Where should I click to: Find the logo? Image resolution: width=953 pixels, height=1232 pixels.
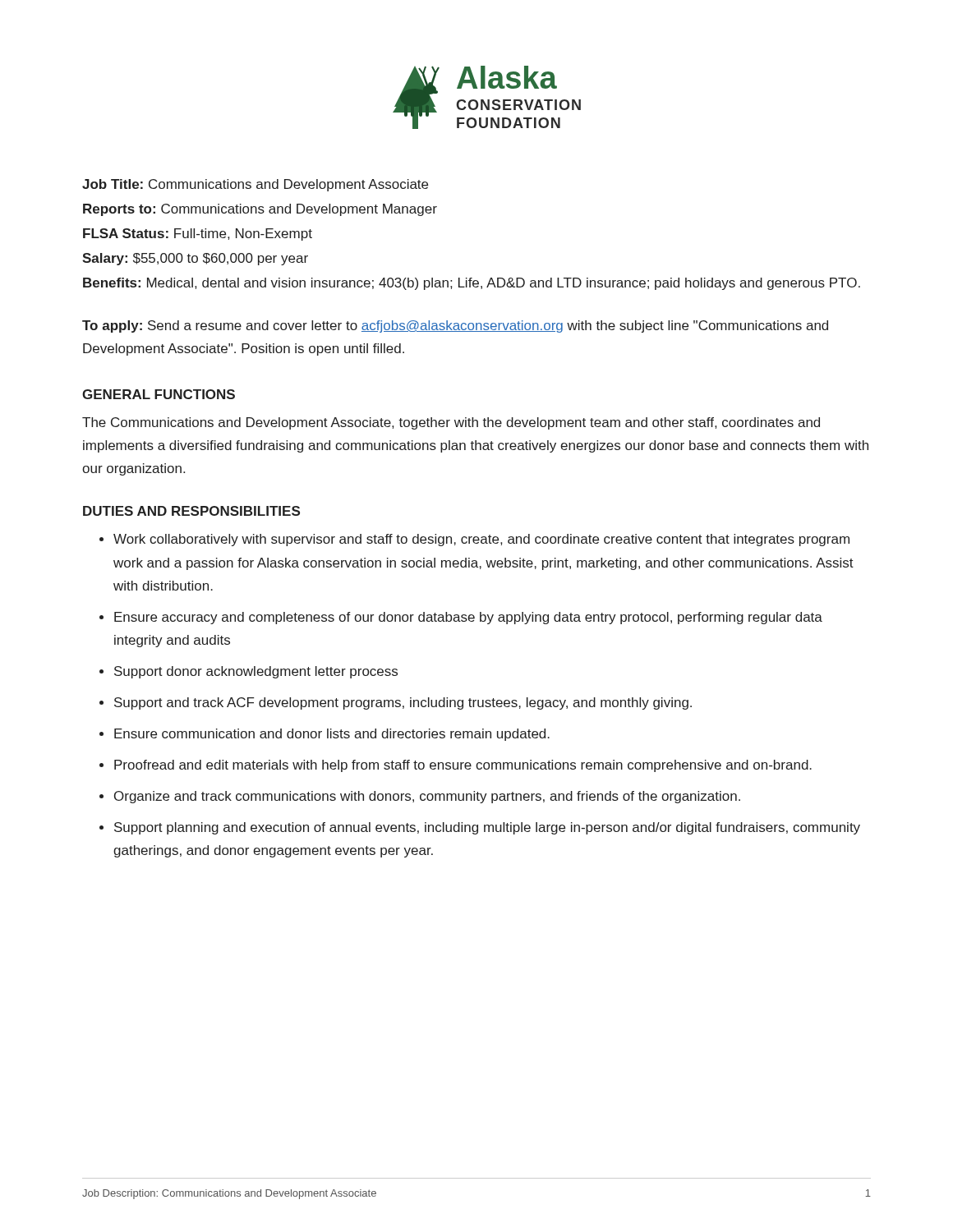(x=476, y=97)
